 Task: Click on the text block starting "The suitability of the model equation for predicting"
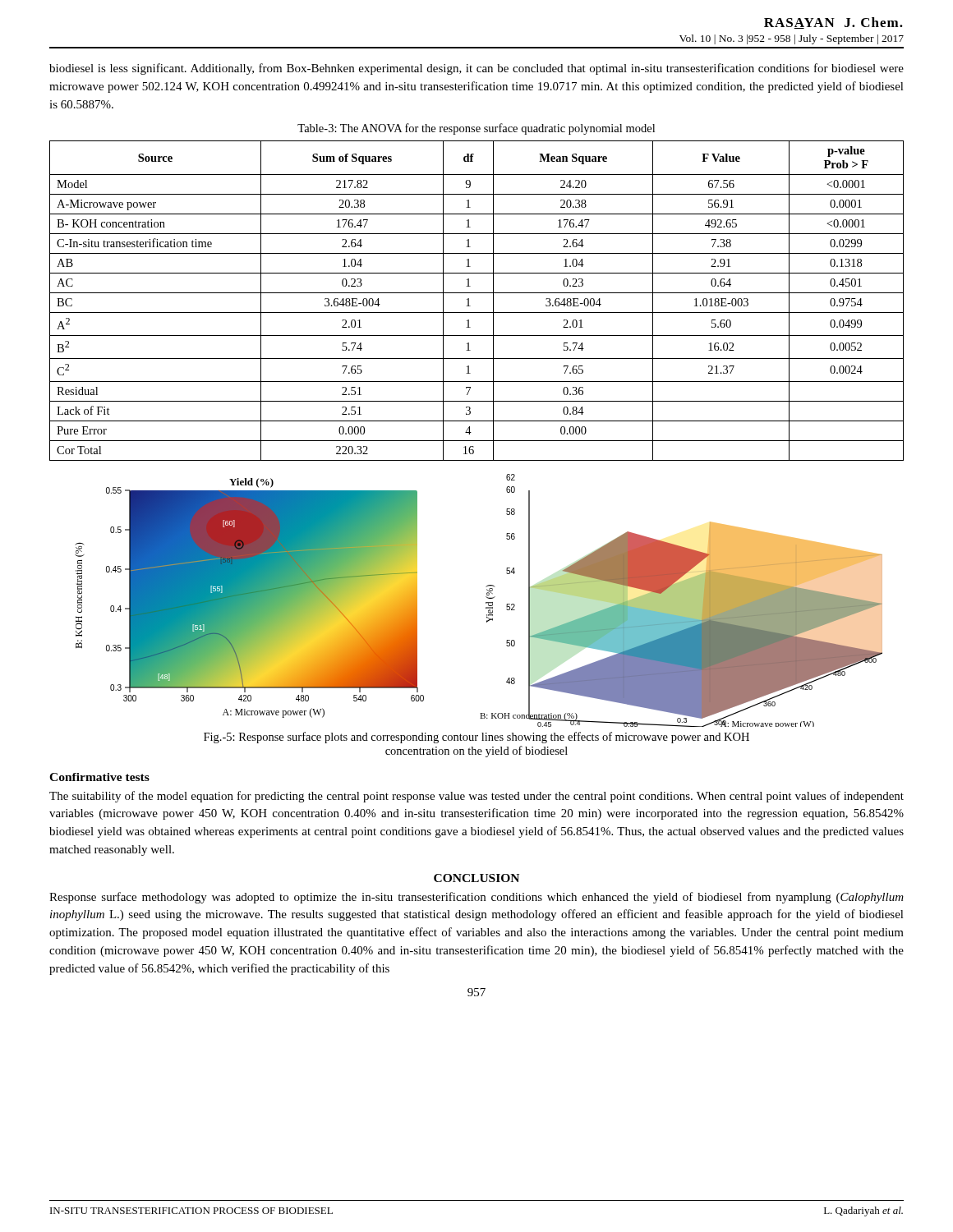click(x=476, y=822)
